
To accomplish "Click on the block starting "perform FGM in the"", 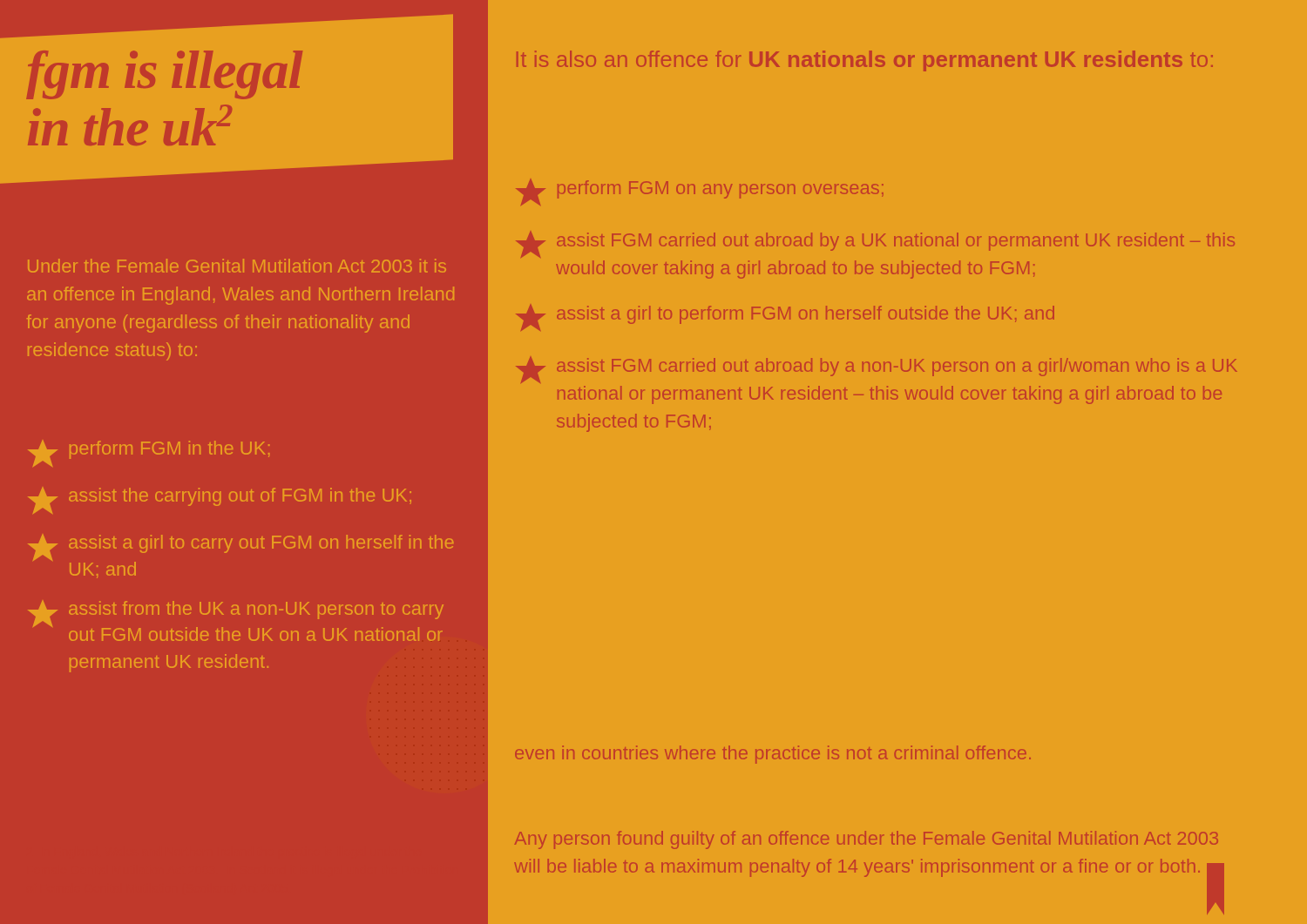I will (x=149, y=453).
